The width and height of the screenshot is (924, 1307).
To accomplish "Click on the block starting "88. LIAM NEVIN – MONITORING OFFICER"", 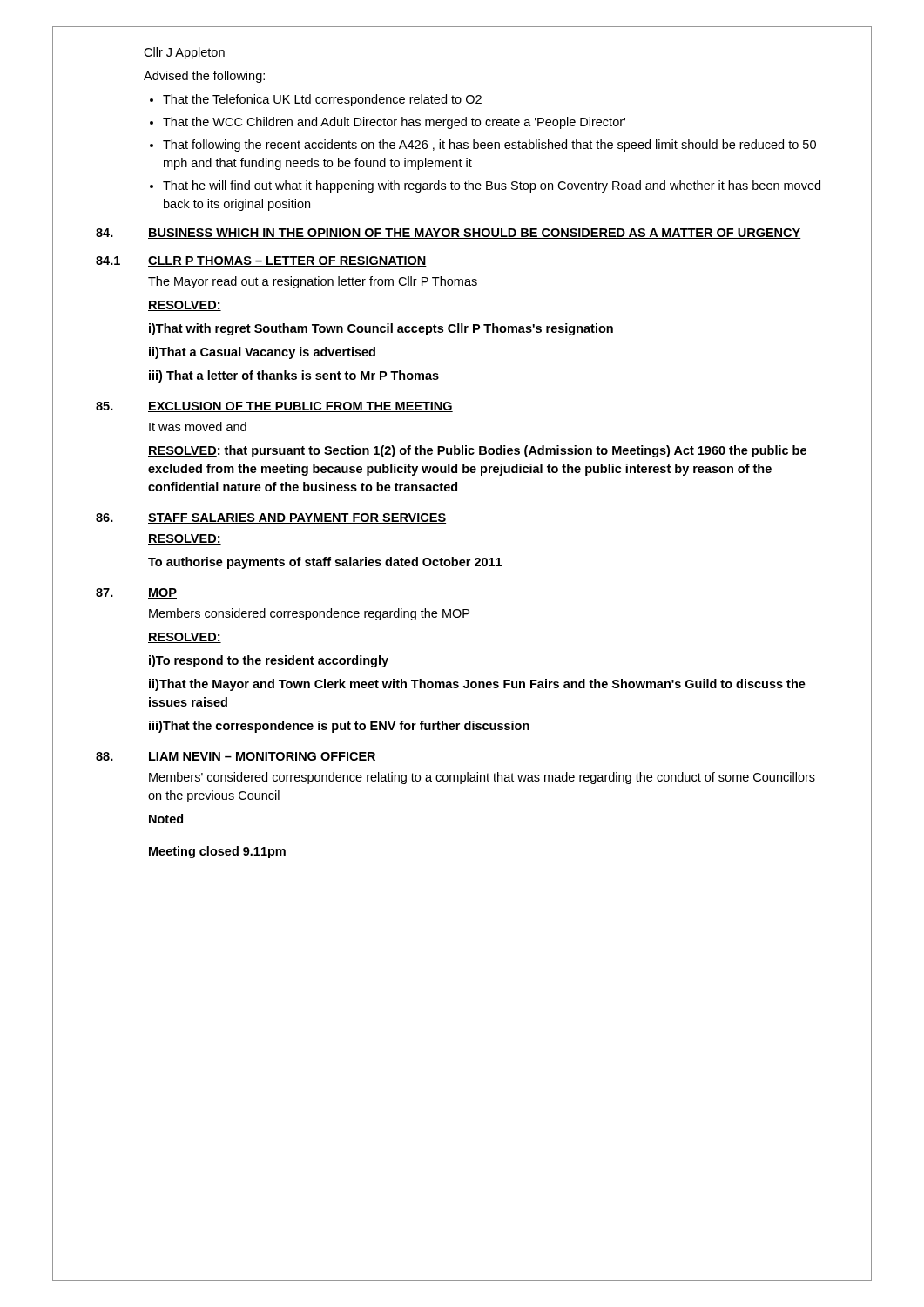I will [236, 757].
